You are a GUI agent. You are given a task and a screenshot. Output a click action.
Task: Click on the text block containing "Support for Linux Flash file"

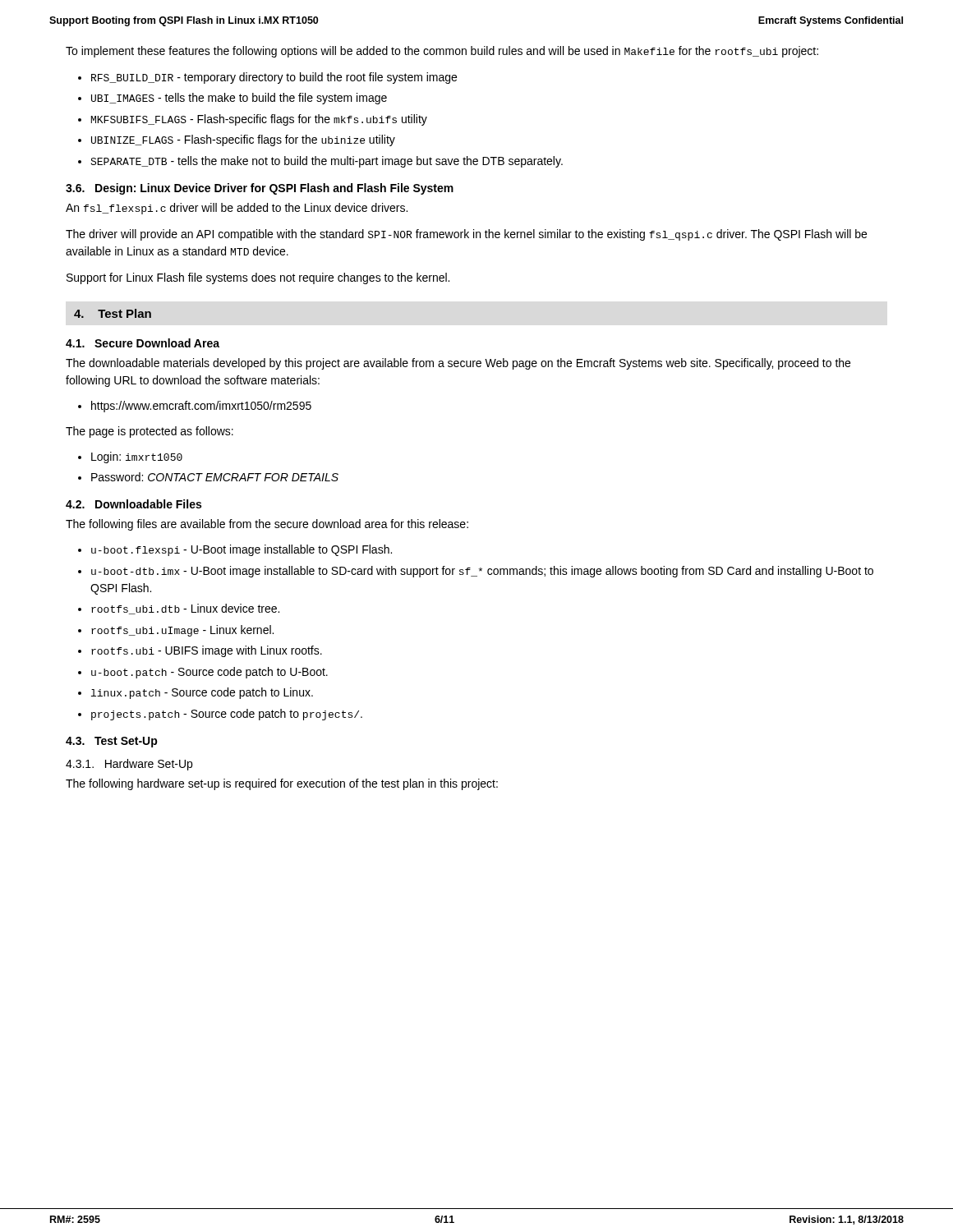tap(258, 278)
